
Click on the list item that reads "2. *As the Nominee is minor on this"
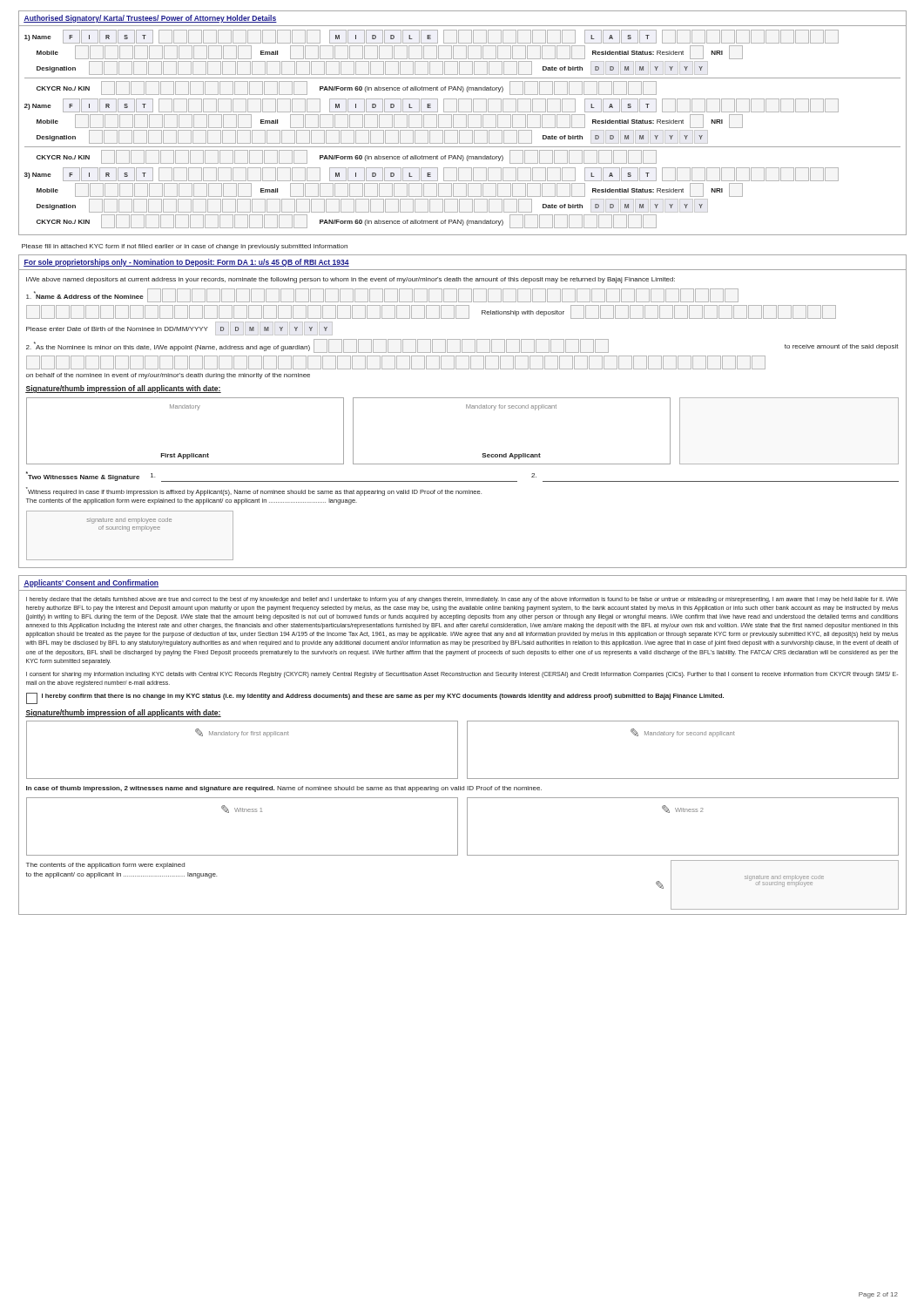click(462, 359)
